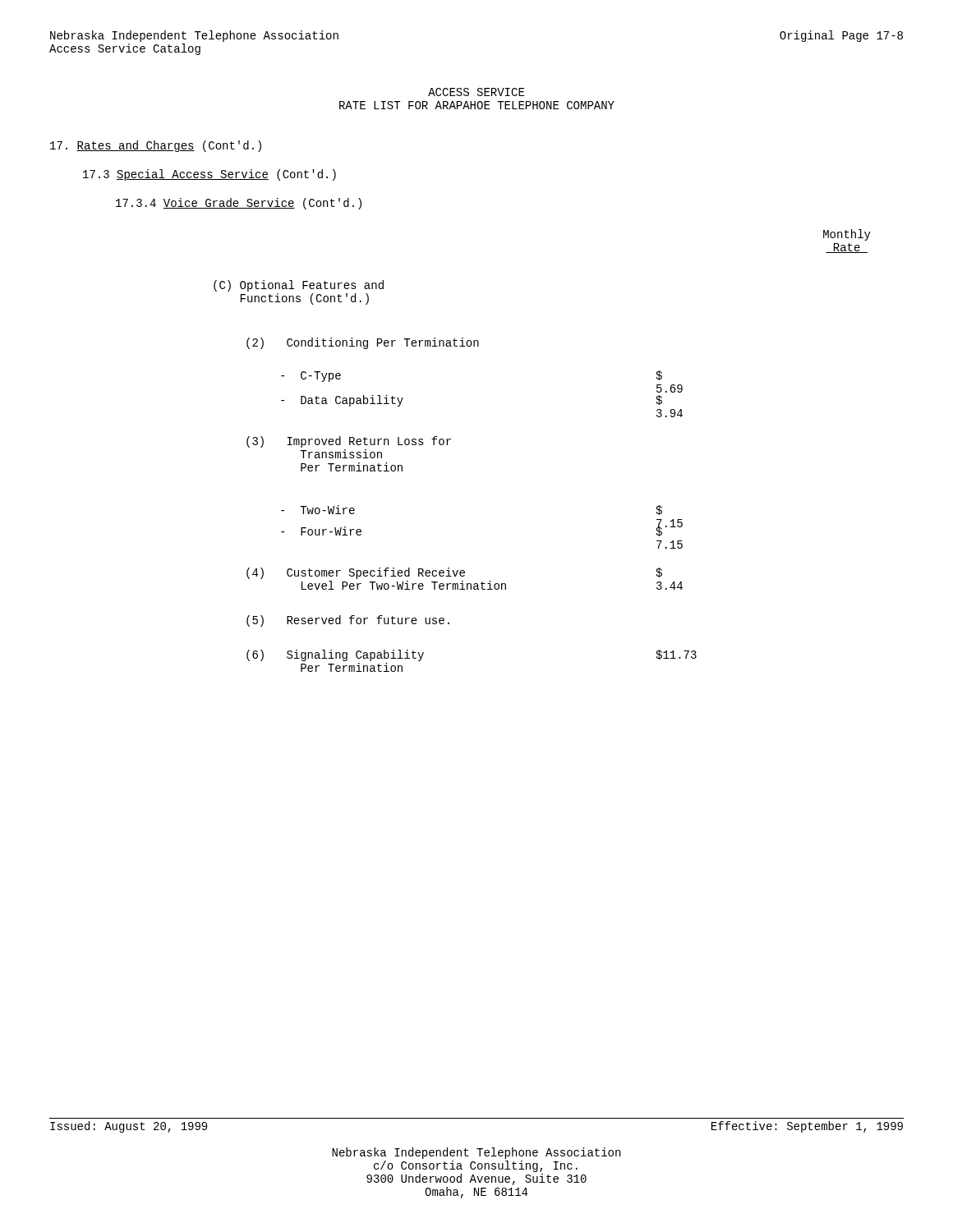
Task: Locate the block of text that opens with "(3) Improved Return Loss for Transmission"
Action: 348,455
